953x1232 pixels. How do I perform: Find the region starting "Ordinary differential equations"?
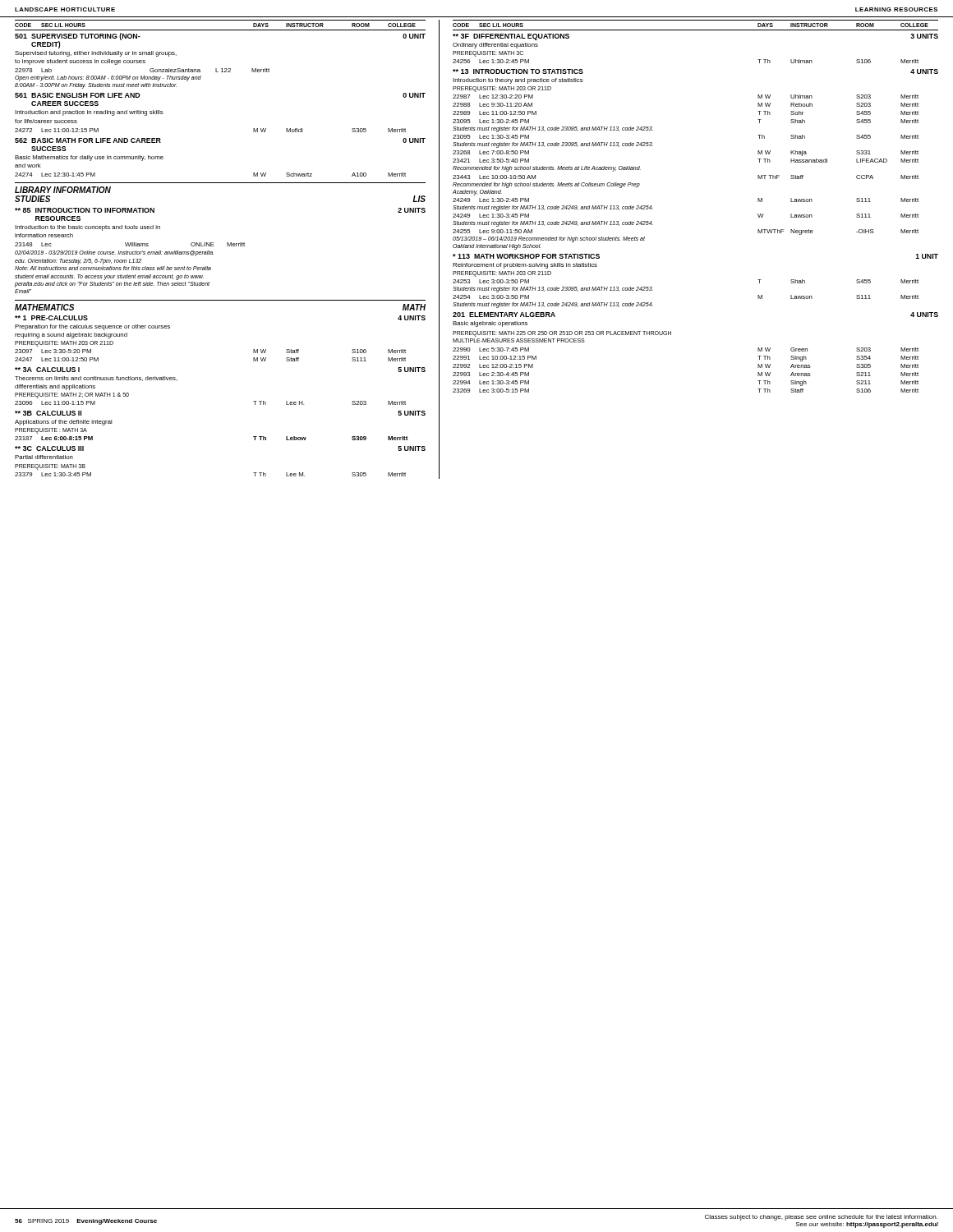coord(495,45)
